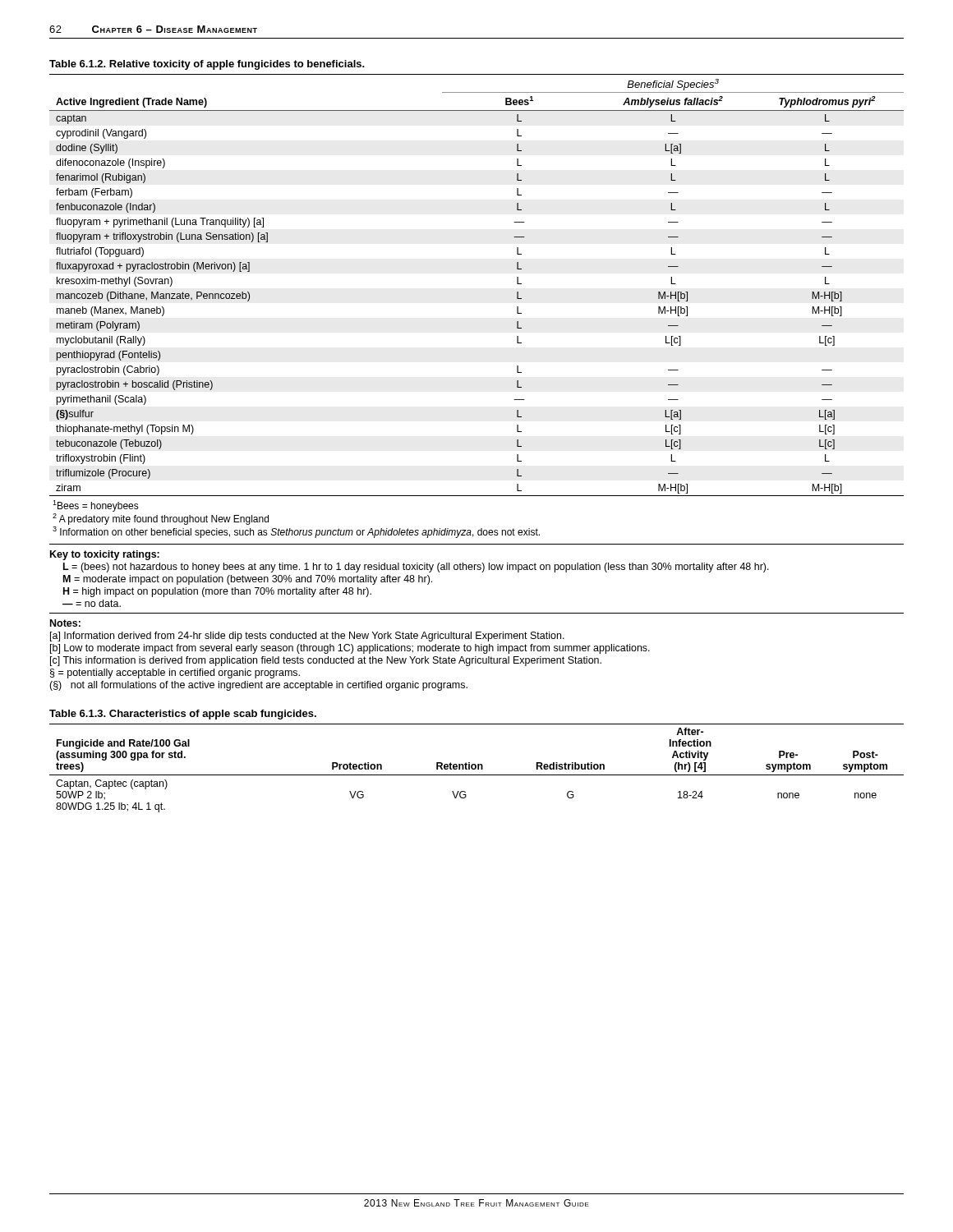This screenshot has height=1232, width=953.
Task: Locate the block of text that opens with "Notes: [a] Information derived from 24-hr slide dip"
Action: click(476, 655)
